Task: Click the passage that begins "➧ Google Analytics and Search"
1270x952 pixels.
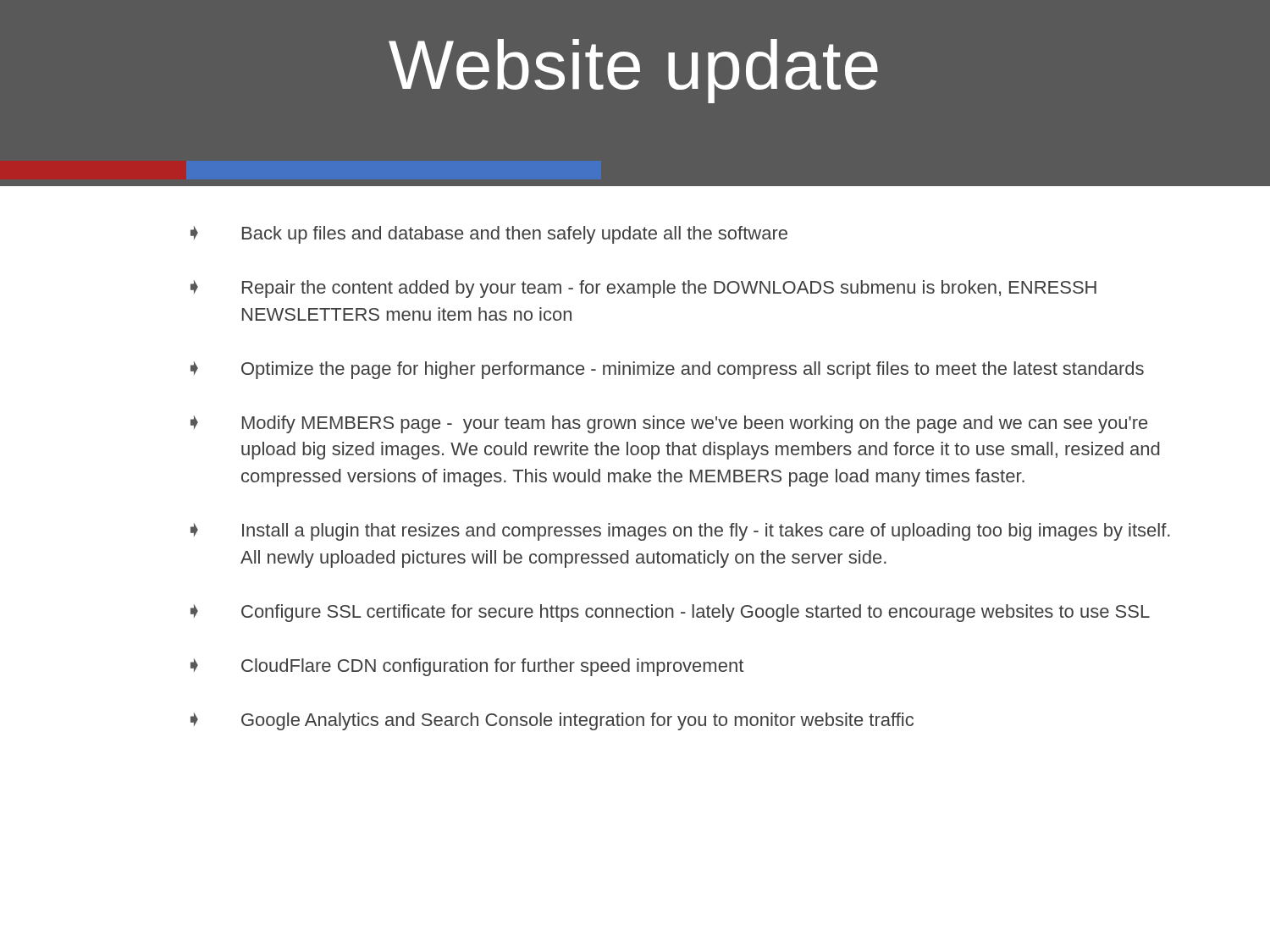Action: tap(686, 720)
